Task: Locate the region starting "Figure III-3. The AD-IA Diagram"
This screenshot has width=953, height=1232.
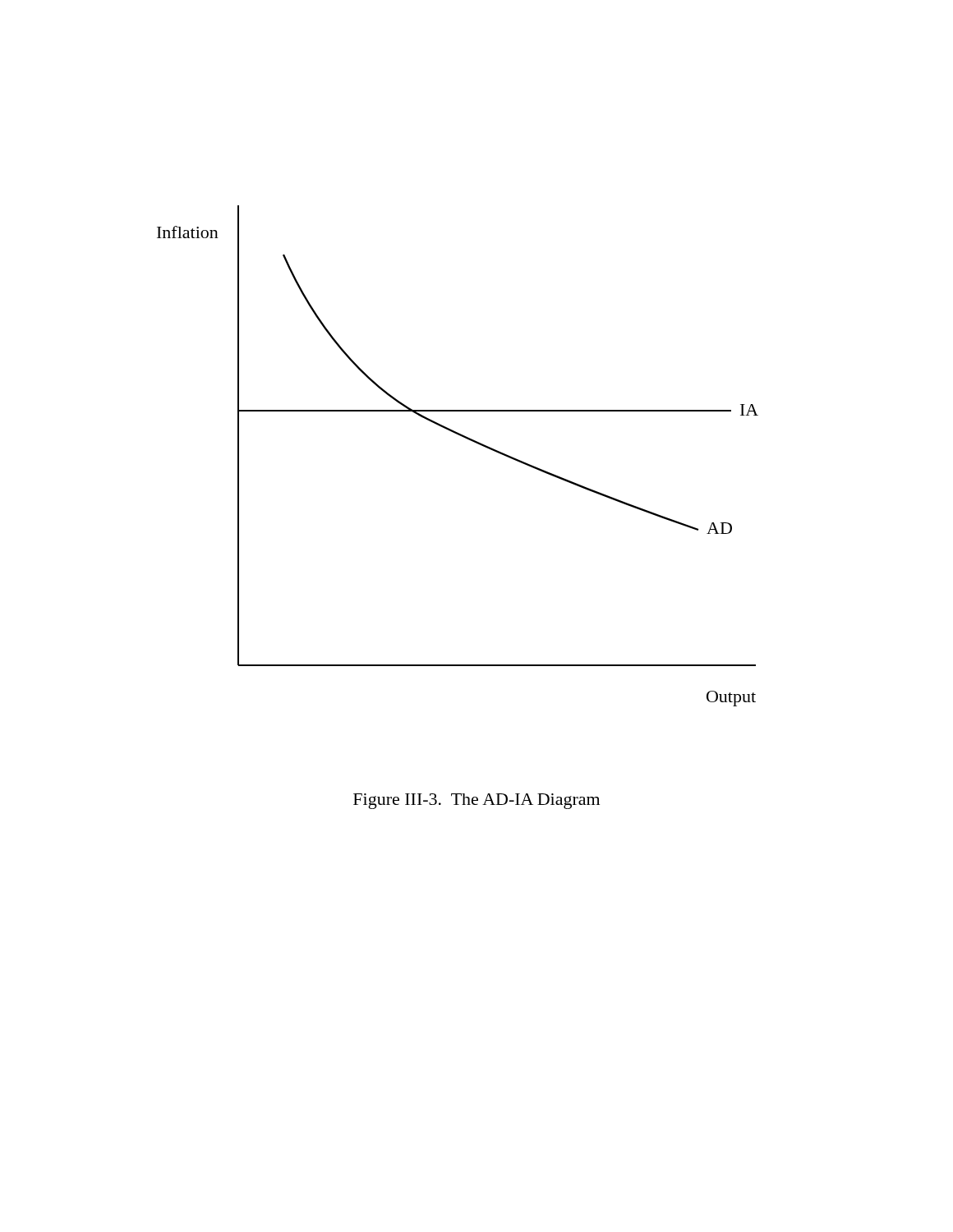Action: [x=476, y=799]
